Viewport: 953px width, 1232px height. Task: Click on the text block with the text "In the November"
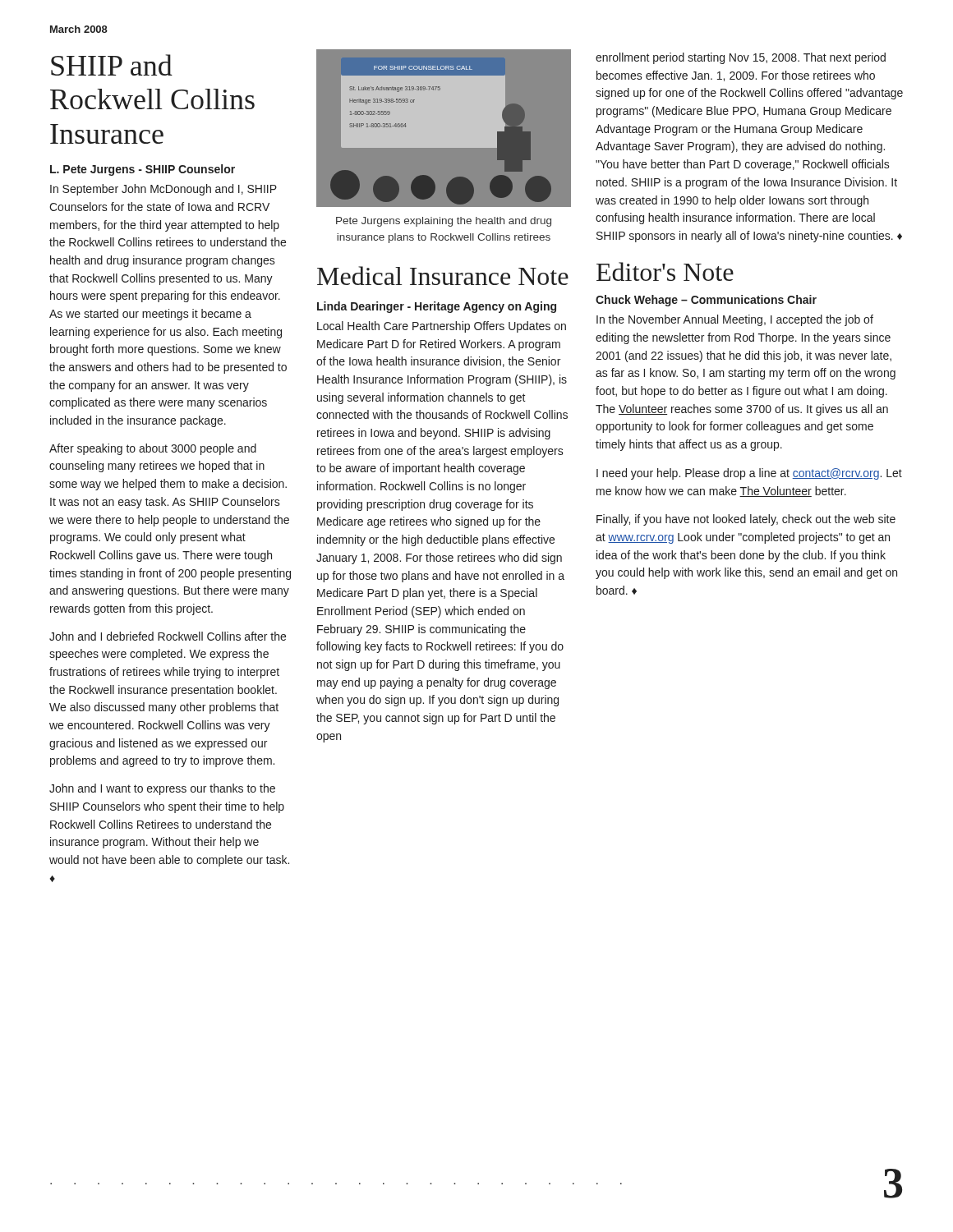click(746, 382)
